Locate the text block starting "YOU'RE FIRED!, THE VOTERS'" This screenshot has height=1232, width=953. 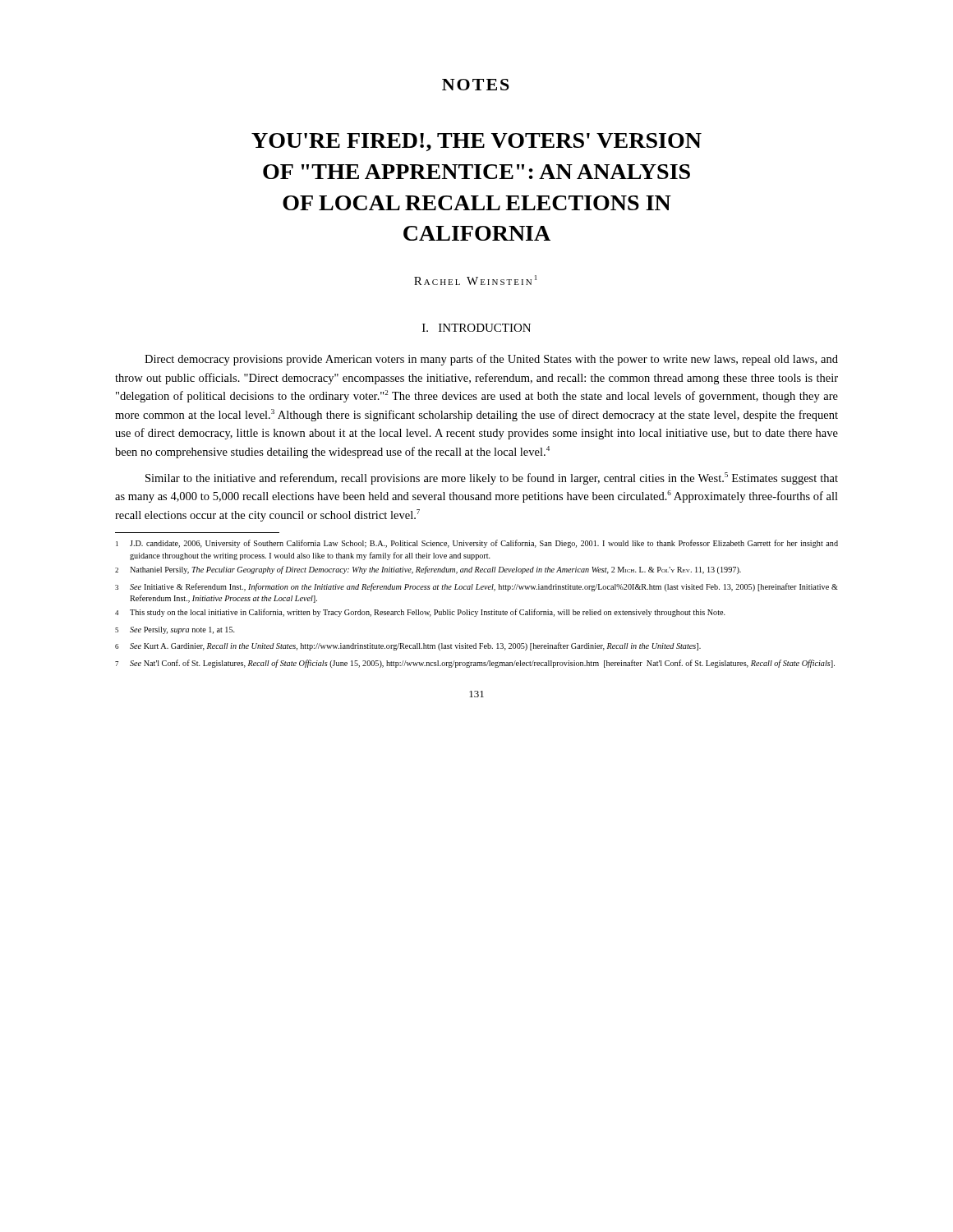pos(476,187)
